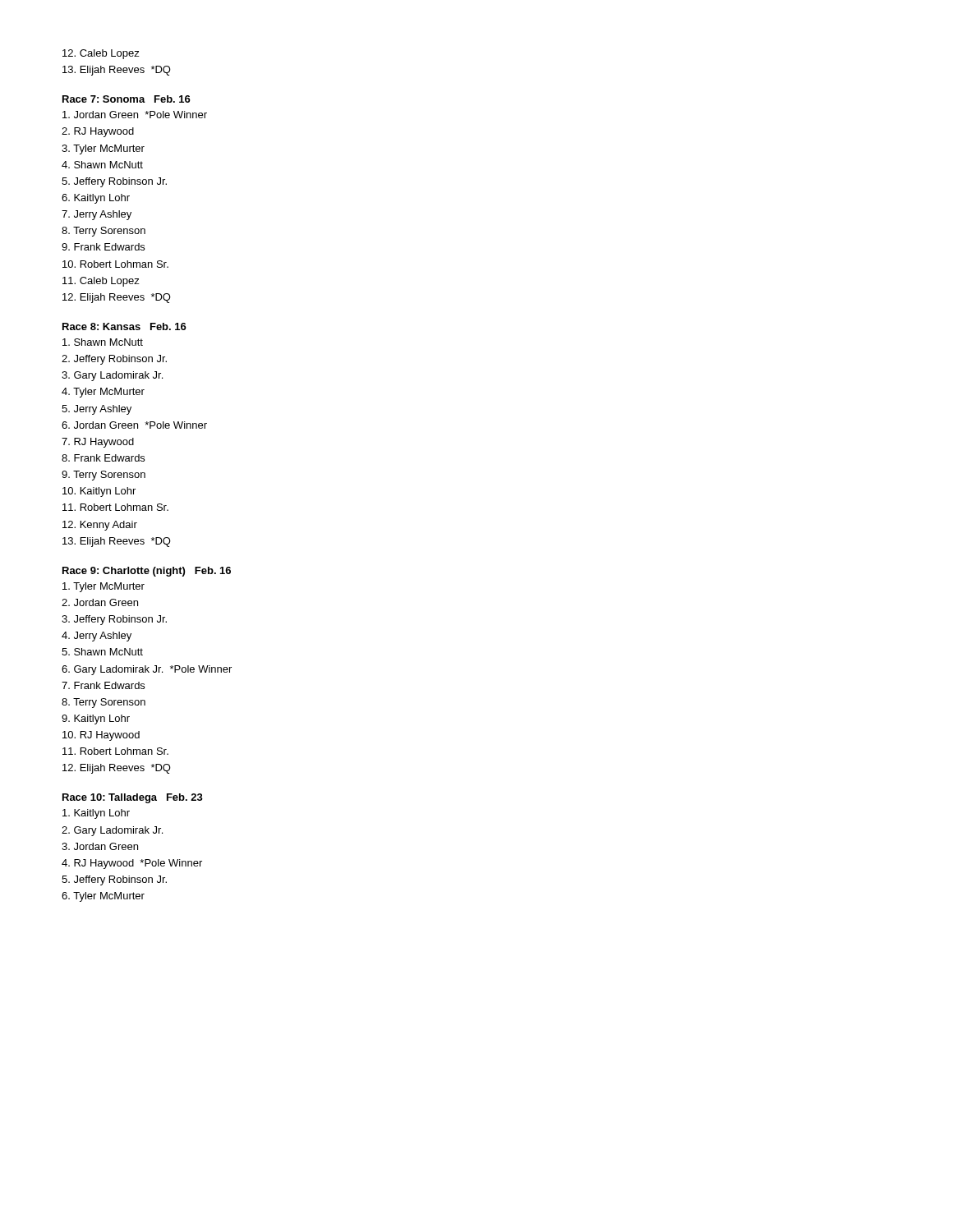
Task: Locate the text "5. Shawn McNutt"
Action: 102,652
